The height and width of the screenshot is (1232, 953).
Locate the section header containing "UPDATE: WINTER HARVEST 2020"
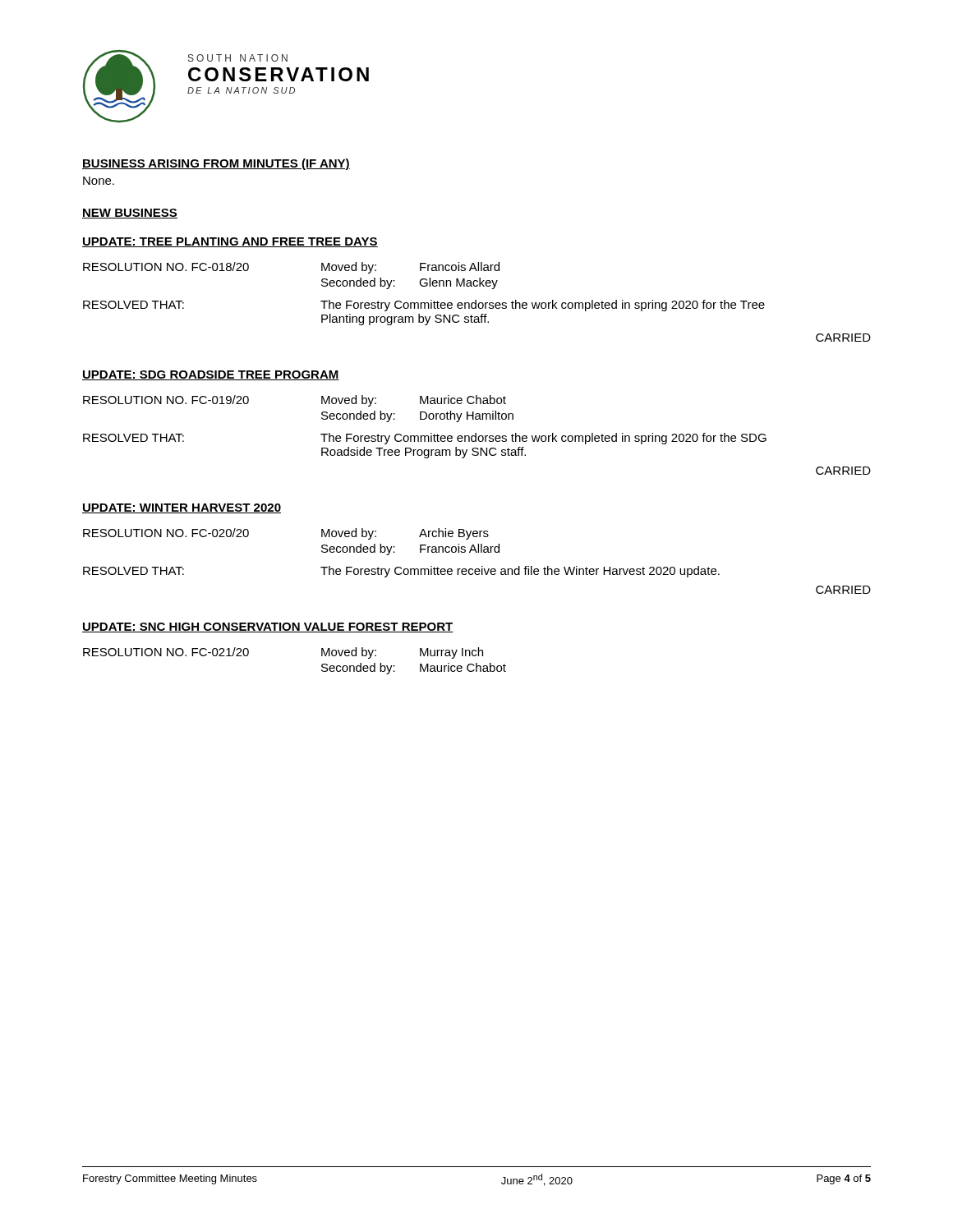tap(182, 507)
